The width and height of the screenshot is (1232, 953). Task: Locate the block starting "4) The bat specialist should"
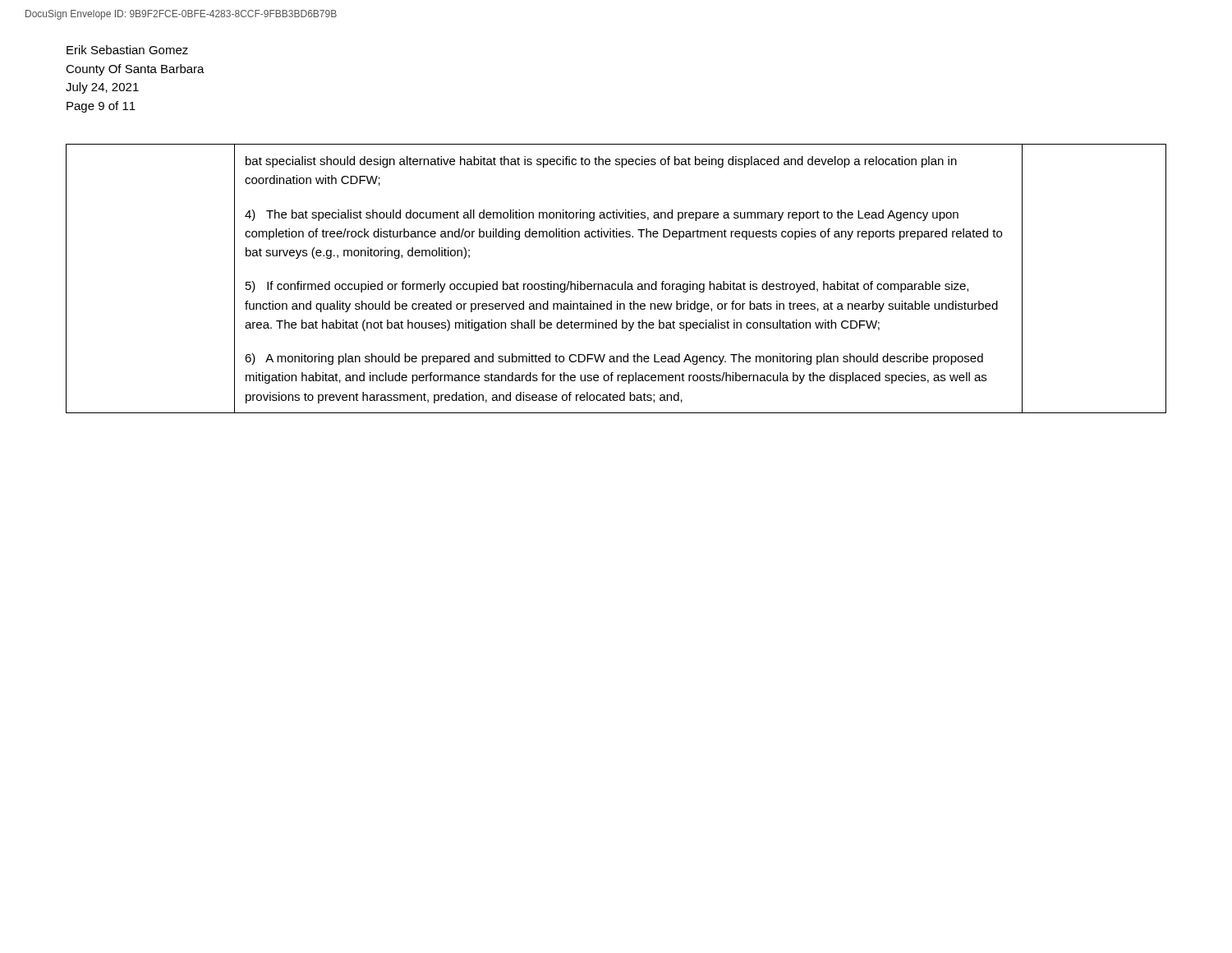(x=624, y=231)
